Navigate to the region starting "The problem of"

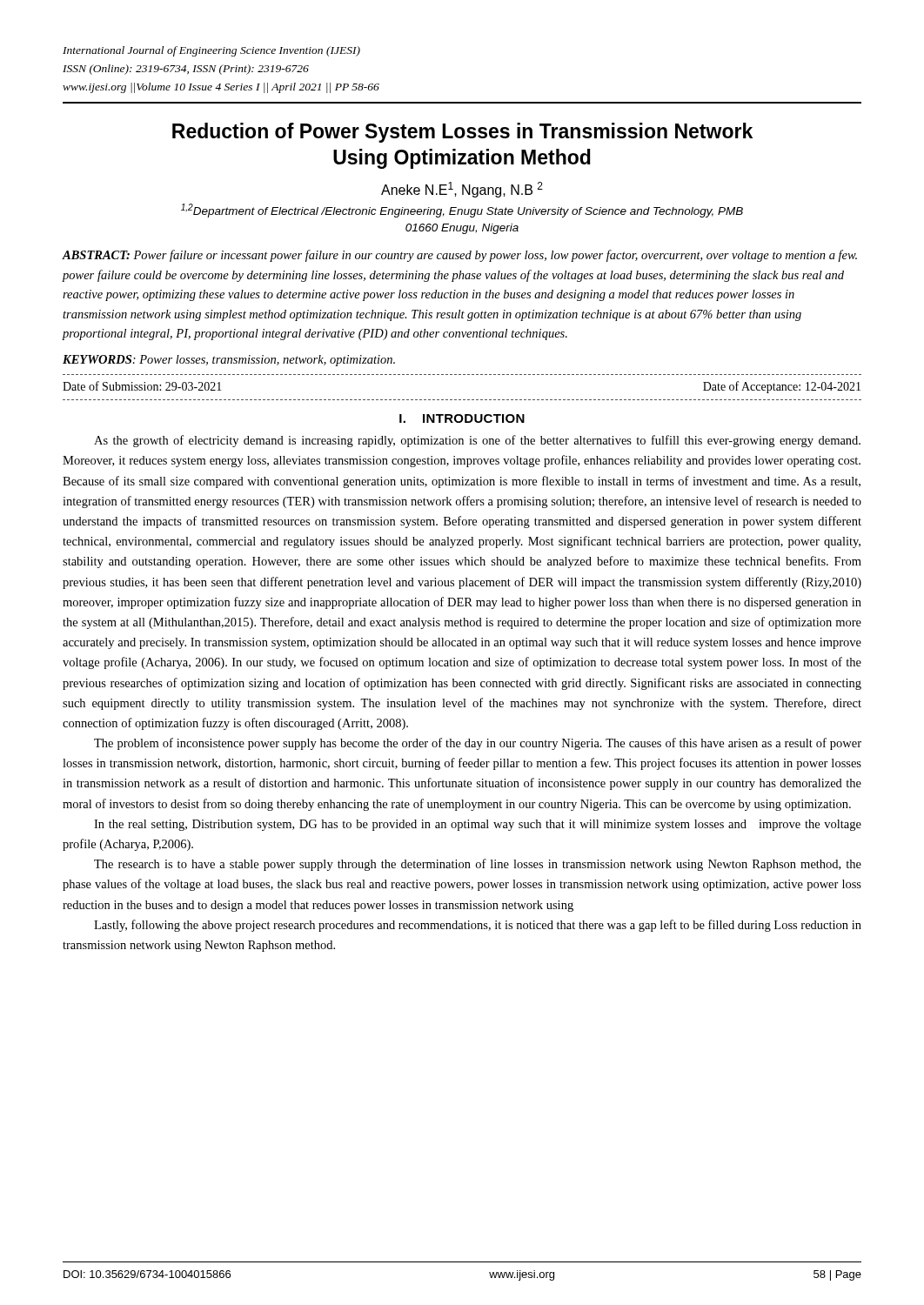(x=462, y=773)
